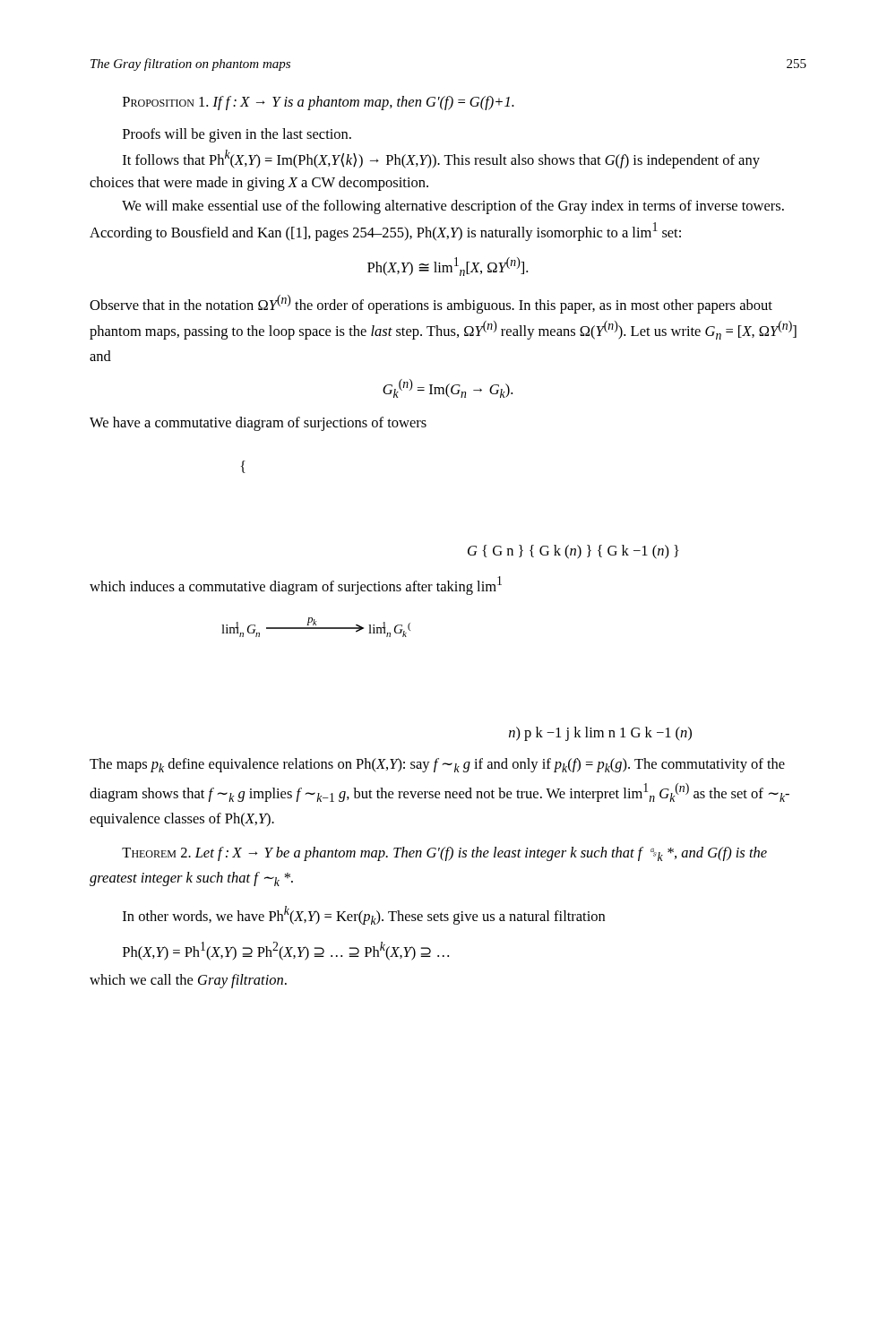The height and width of the screenshot is (1344, 896).
Task: Click the passage that begins "We will make essential use of the"
Action: tap(437, 219)
